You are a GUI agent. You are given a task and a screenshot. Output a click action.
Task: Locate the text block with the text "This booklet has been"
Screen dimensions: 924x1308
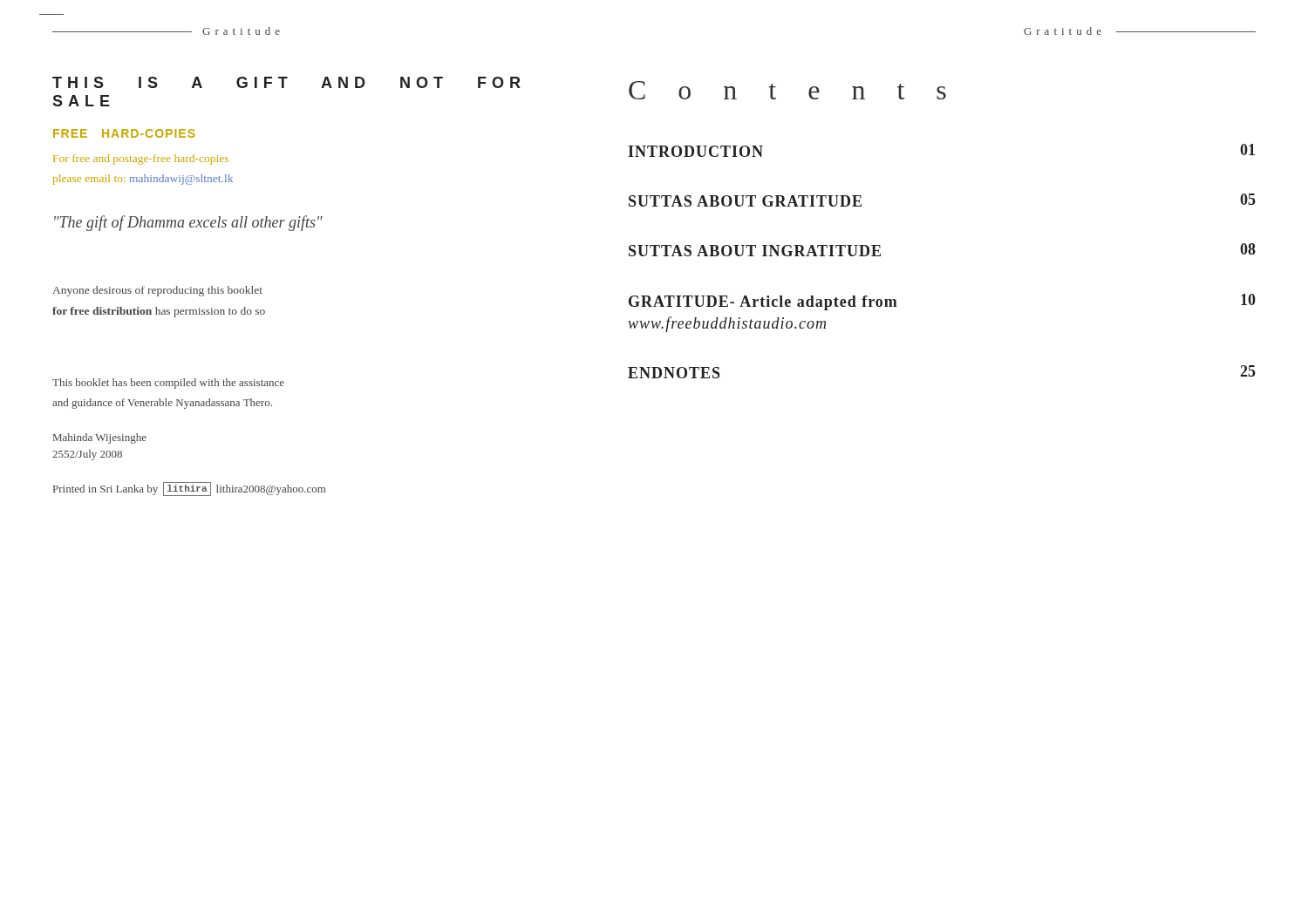pyautogui.click(x=168, y=392)
